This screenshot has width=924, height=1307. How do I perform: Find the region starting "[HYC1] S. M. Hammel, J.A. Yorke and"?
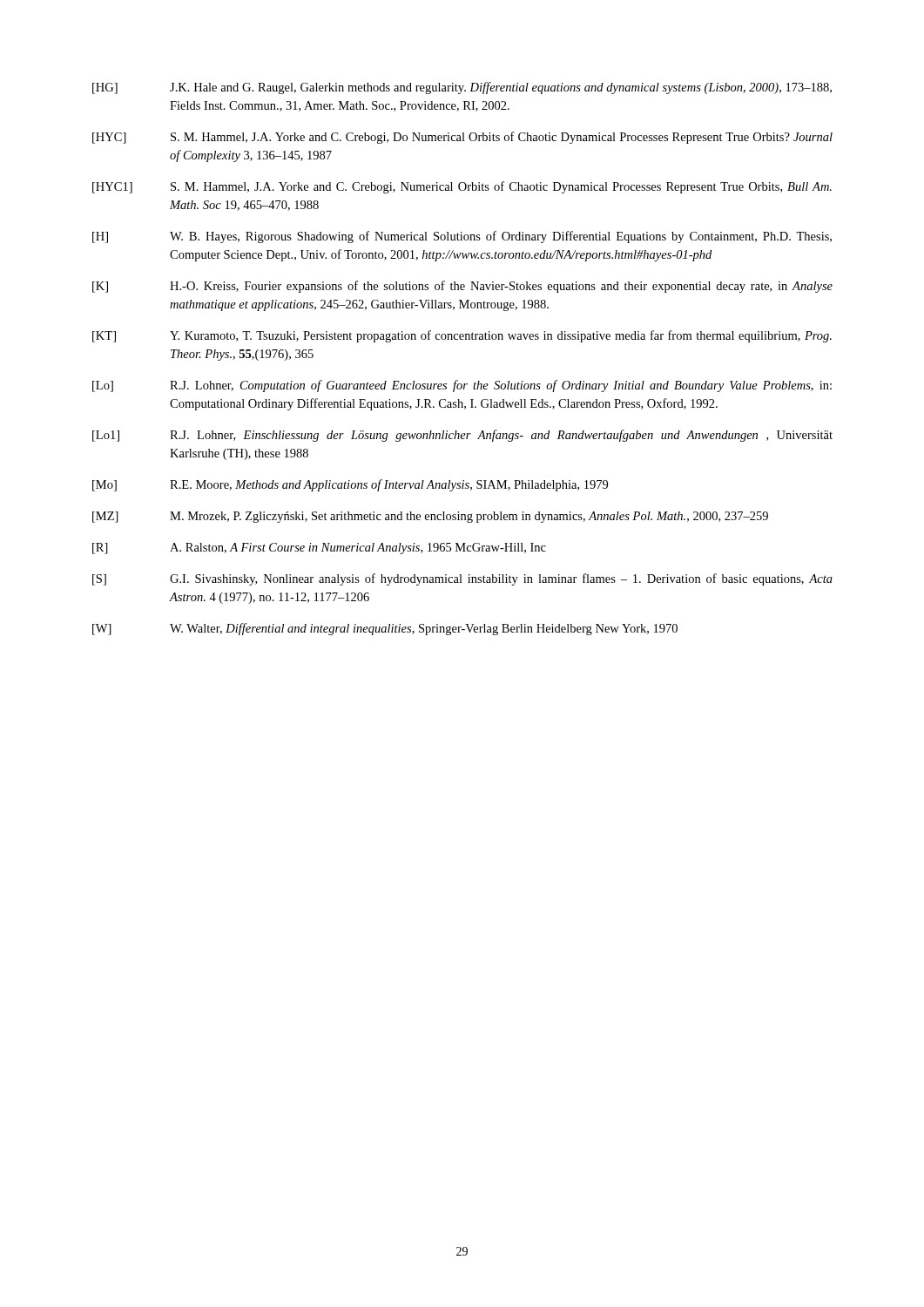(462, 196)
